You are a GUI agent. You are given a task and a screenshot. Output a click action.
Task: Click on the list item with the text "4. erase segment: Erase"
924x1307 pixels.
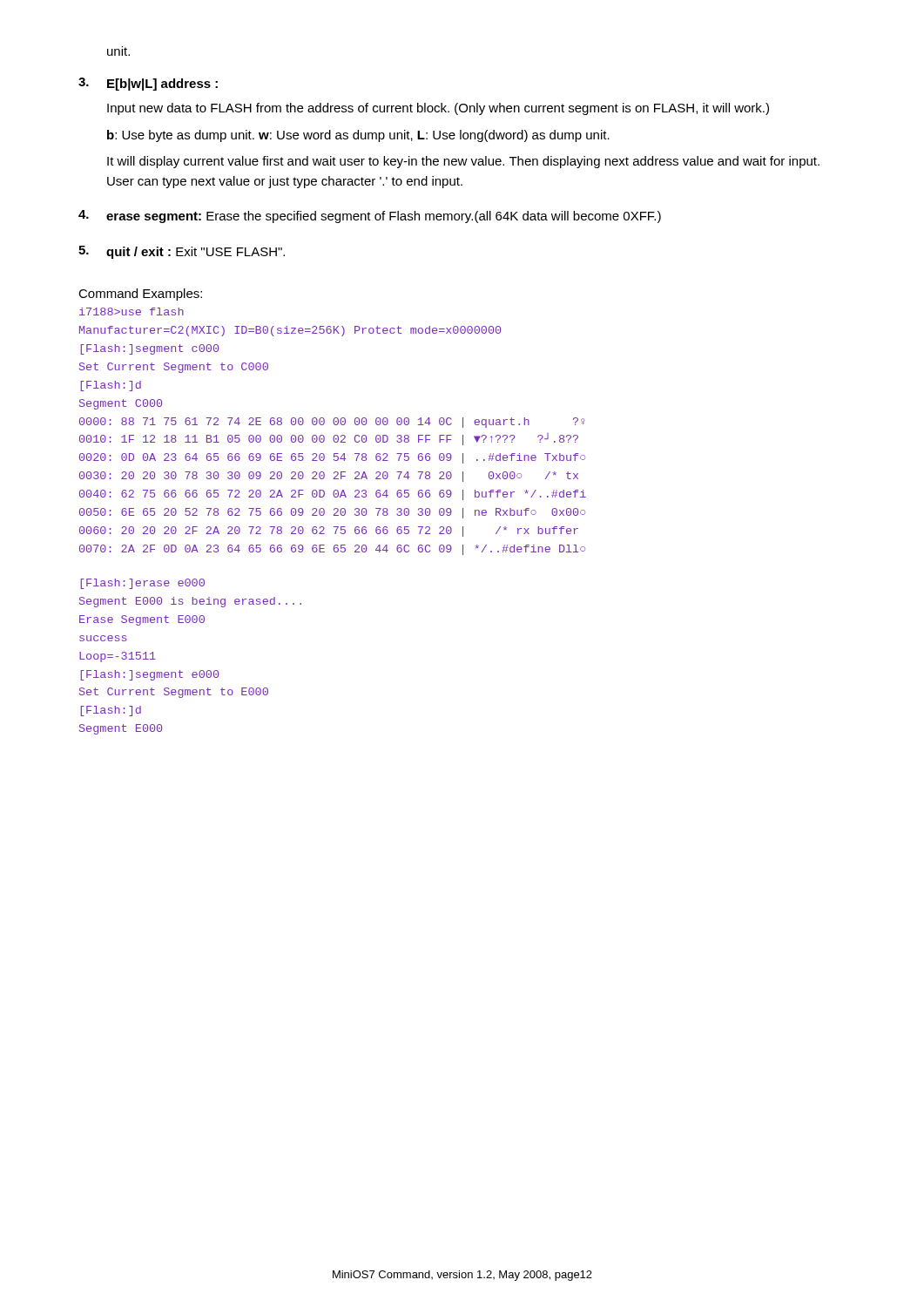462,220
